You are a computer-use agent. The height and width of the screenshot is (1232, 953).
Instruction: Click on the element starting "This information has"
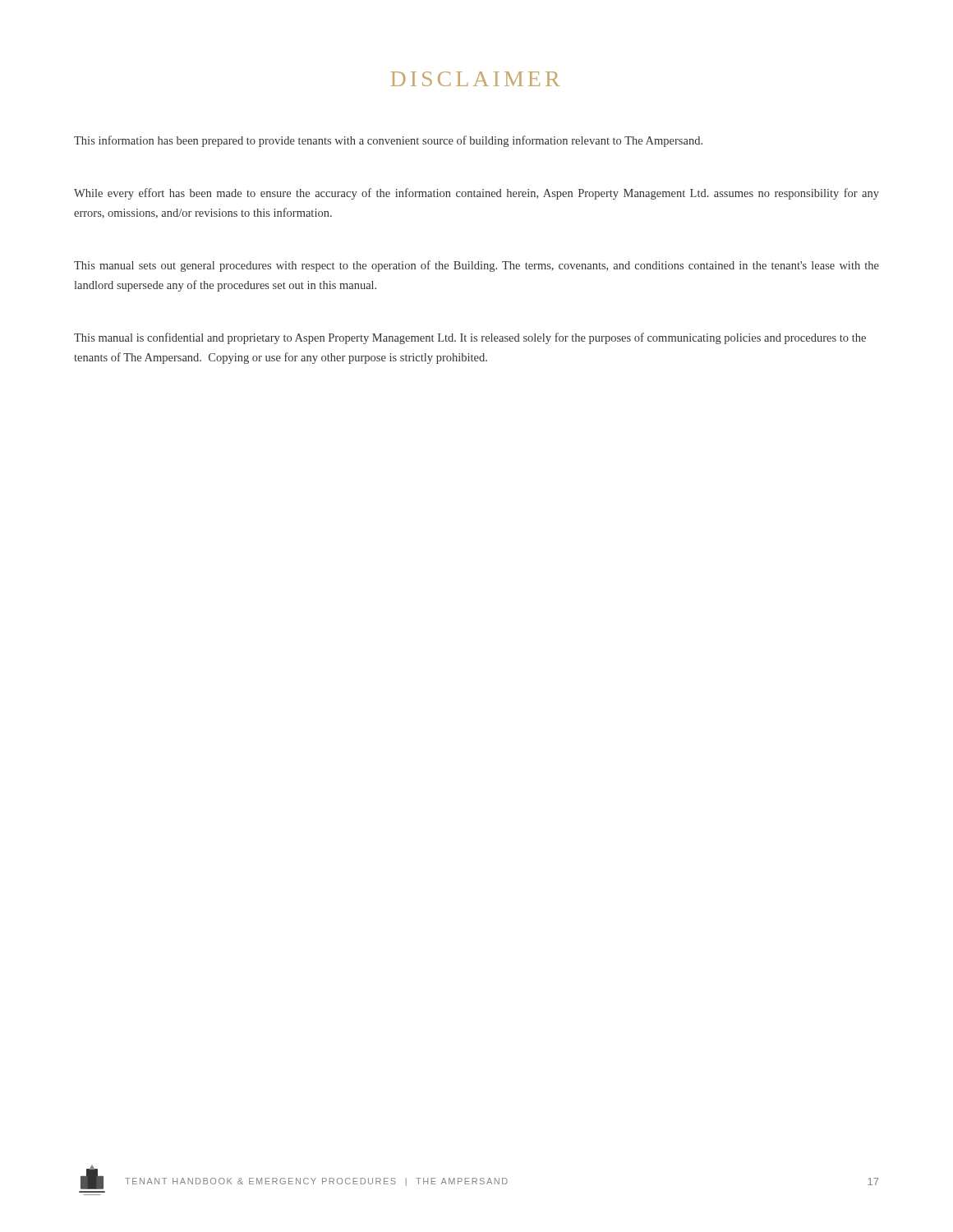[389, 140]
